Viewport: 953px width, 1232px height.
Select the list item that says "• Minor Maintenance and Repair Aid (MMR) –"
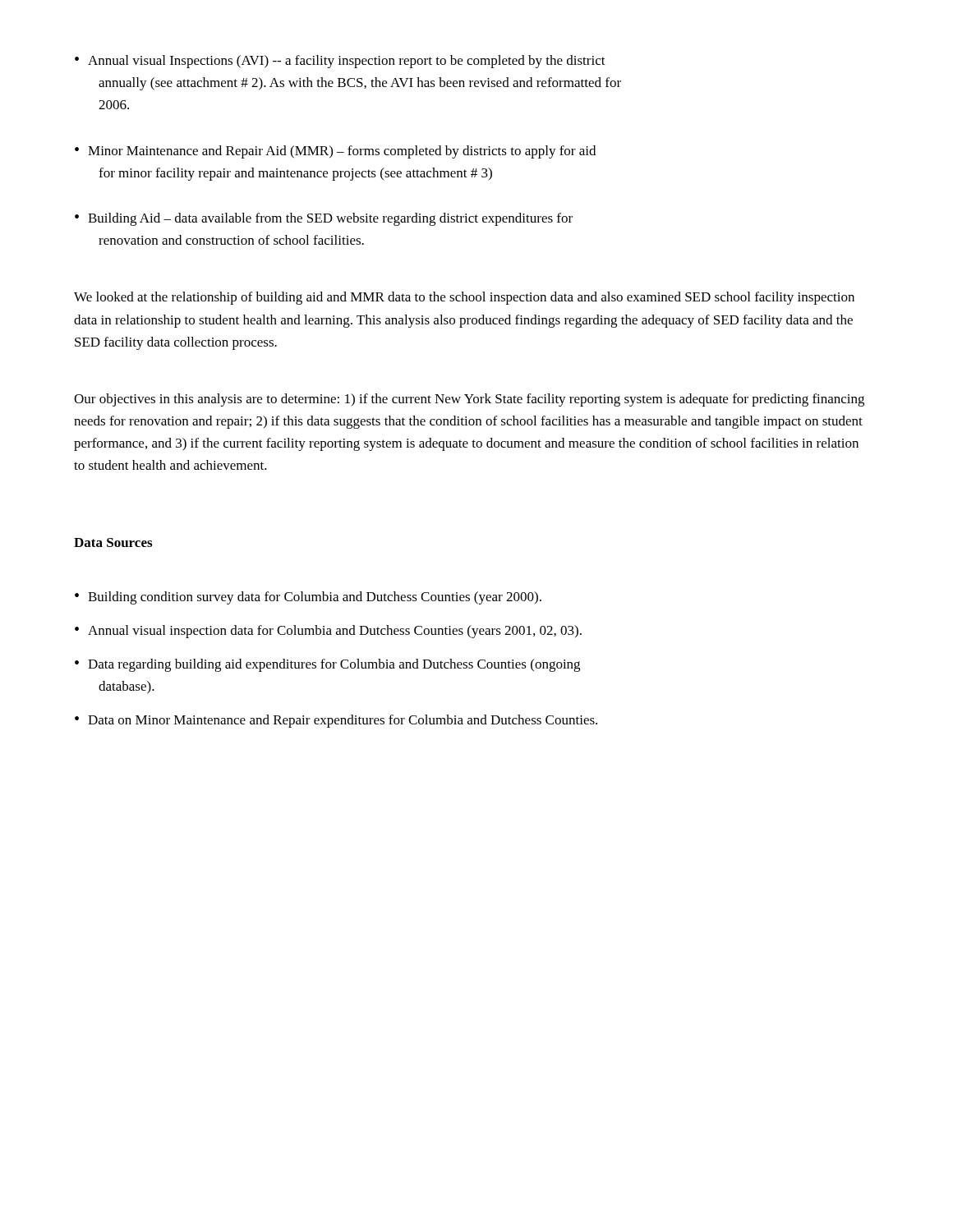click(x=472, y=162)
